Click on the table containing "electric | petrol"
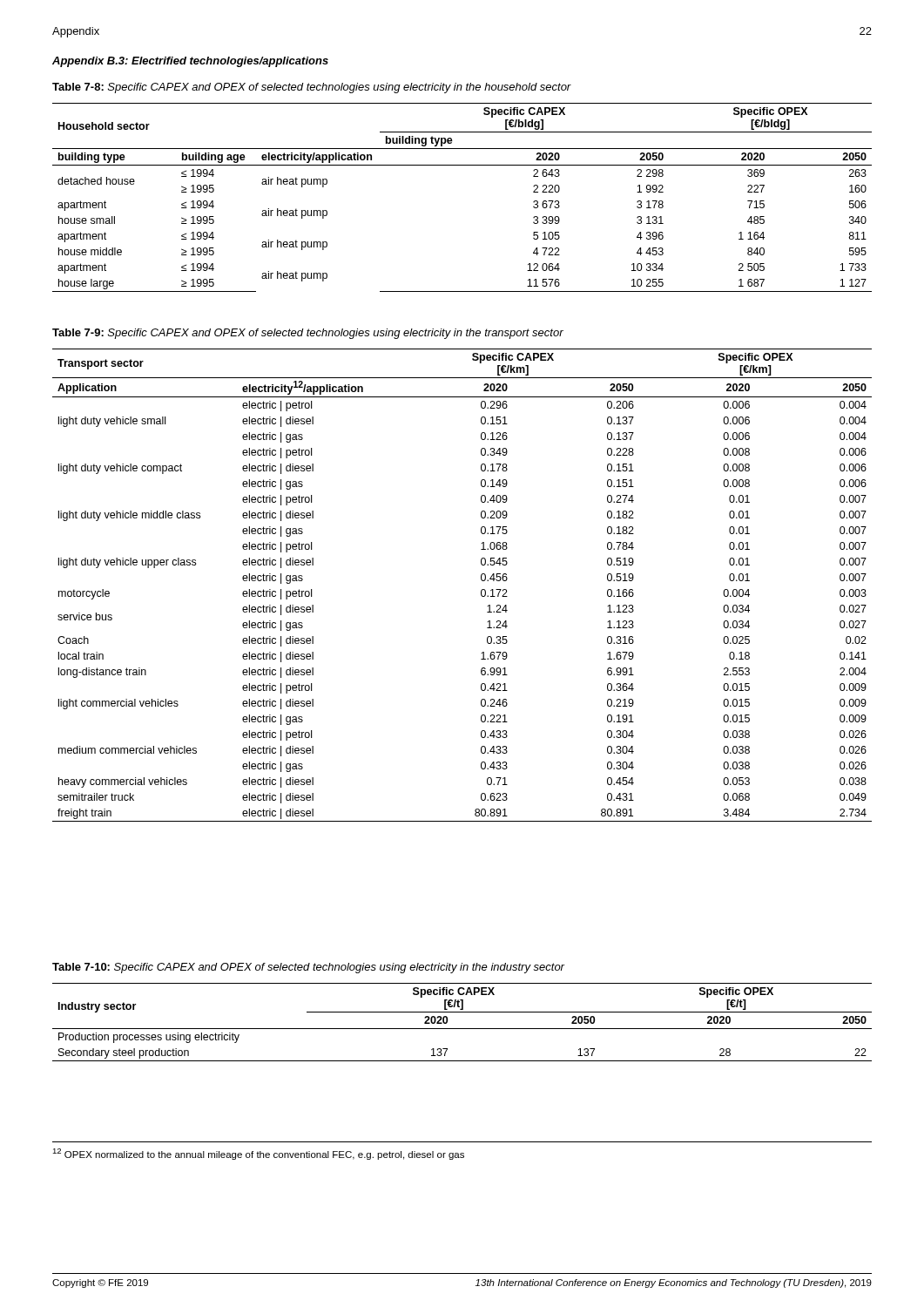The height and width of the screenshot is (1307, 924). [462, 585]
